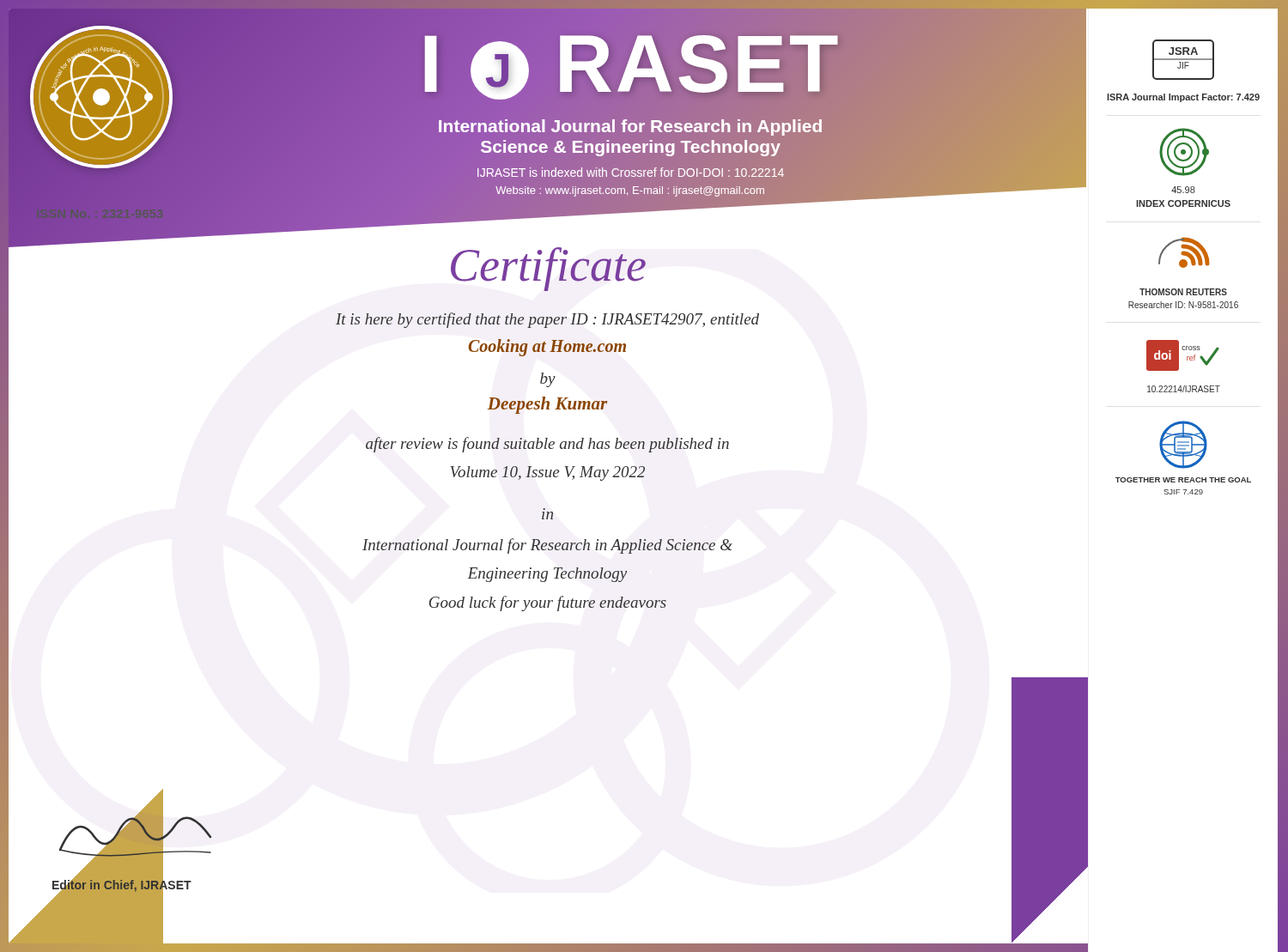Screen dimensions: 952x1288
Task: Select the text block that reads "IJRASET is indexed with Crossref for"
Action: point(630,173)
